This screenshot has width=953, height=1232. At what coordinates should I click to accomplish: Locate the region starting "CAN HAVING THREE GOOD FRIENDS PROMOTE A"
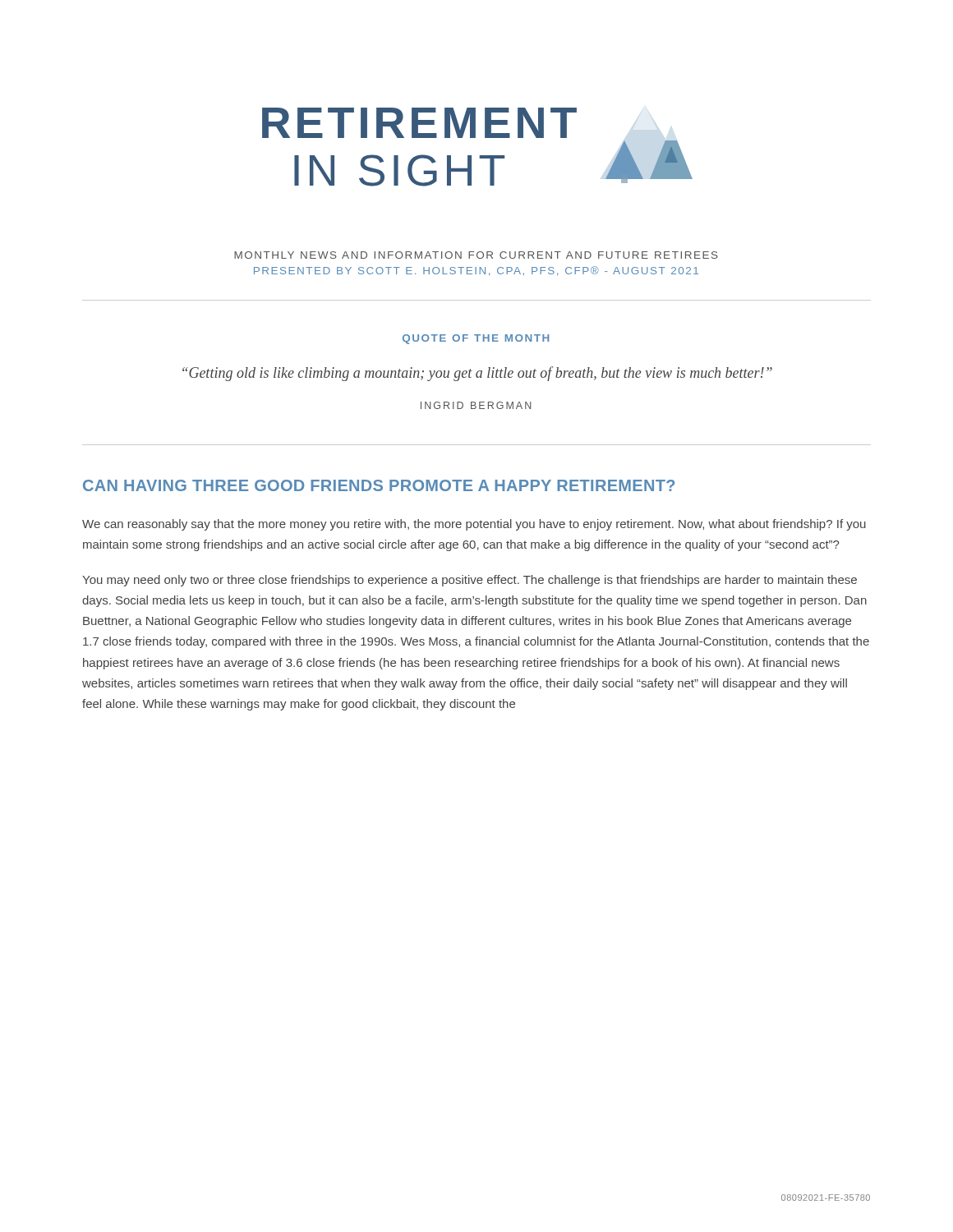pyautogui.click(x=476, y=485)
